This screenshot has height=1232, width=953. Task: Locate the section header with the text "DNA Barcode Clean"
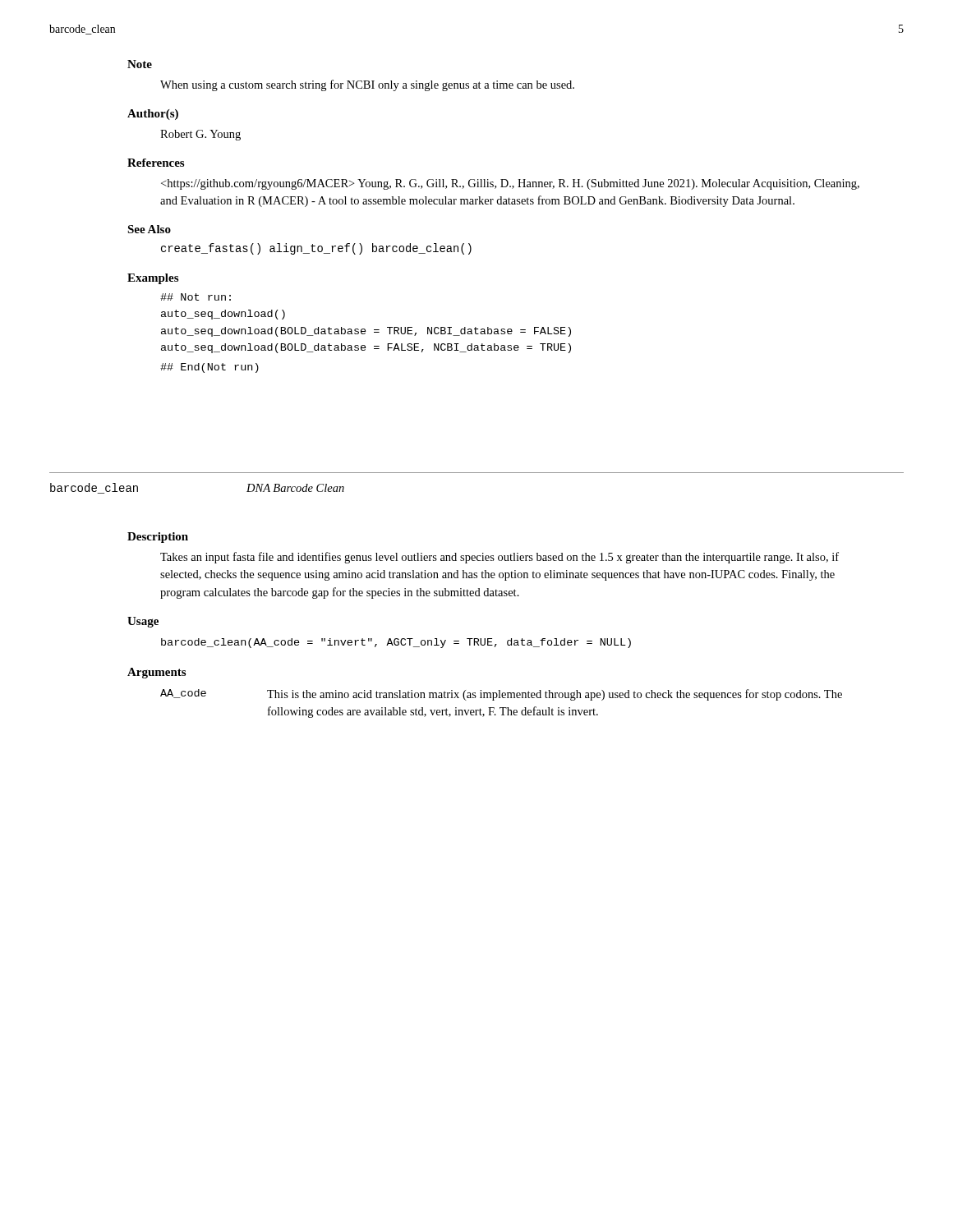pos(295,488)
